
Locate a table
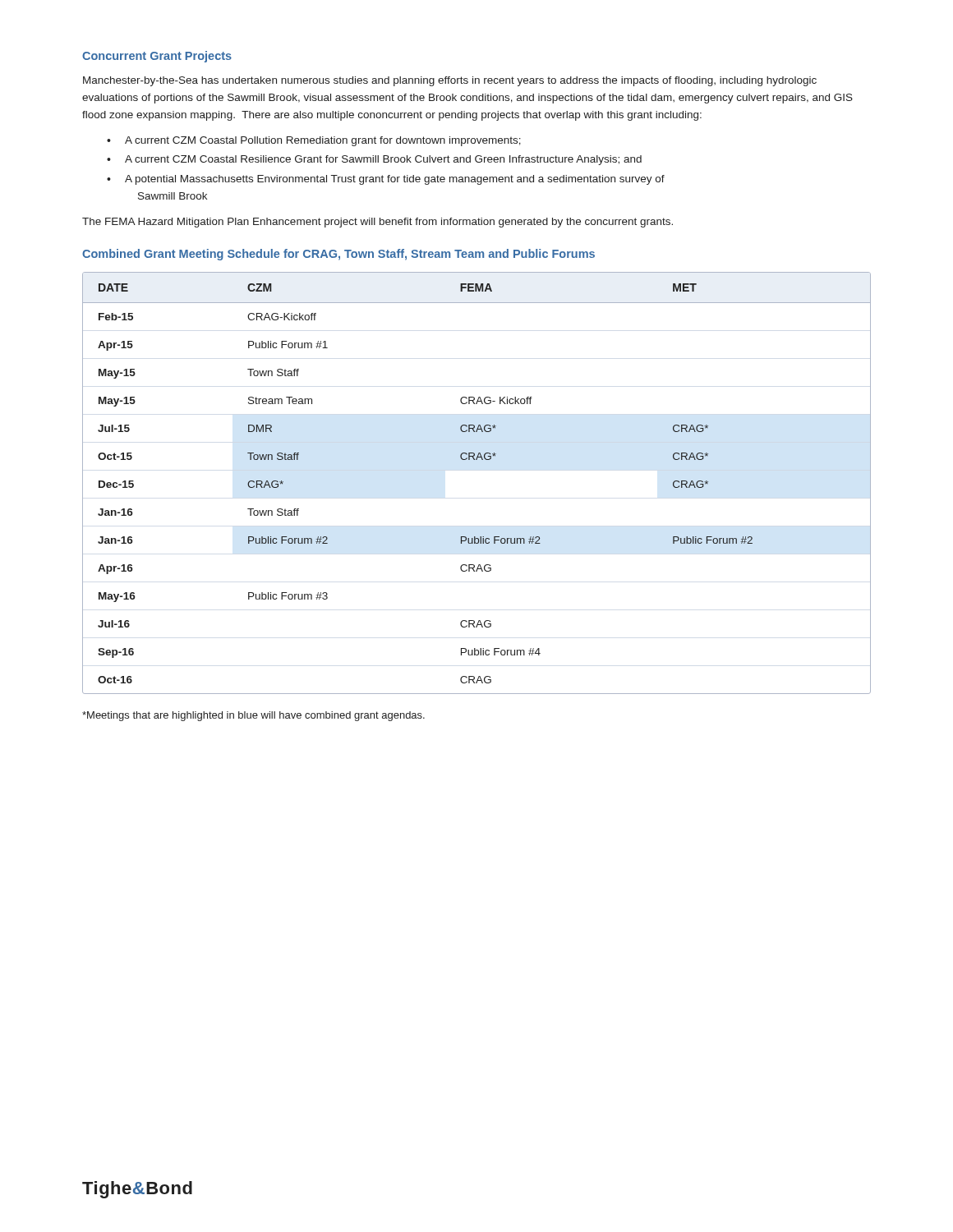click(x=476, y=483)
